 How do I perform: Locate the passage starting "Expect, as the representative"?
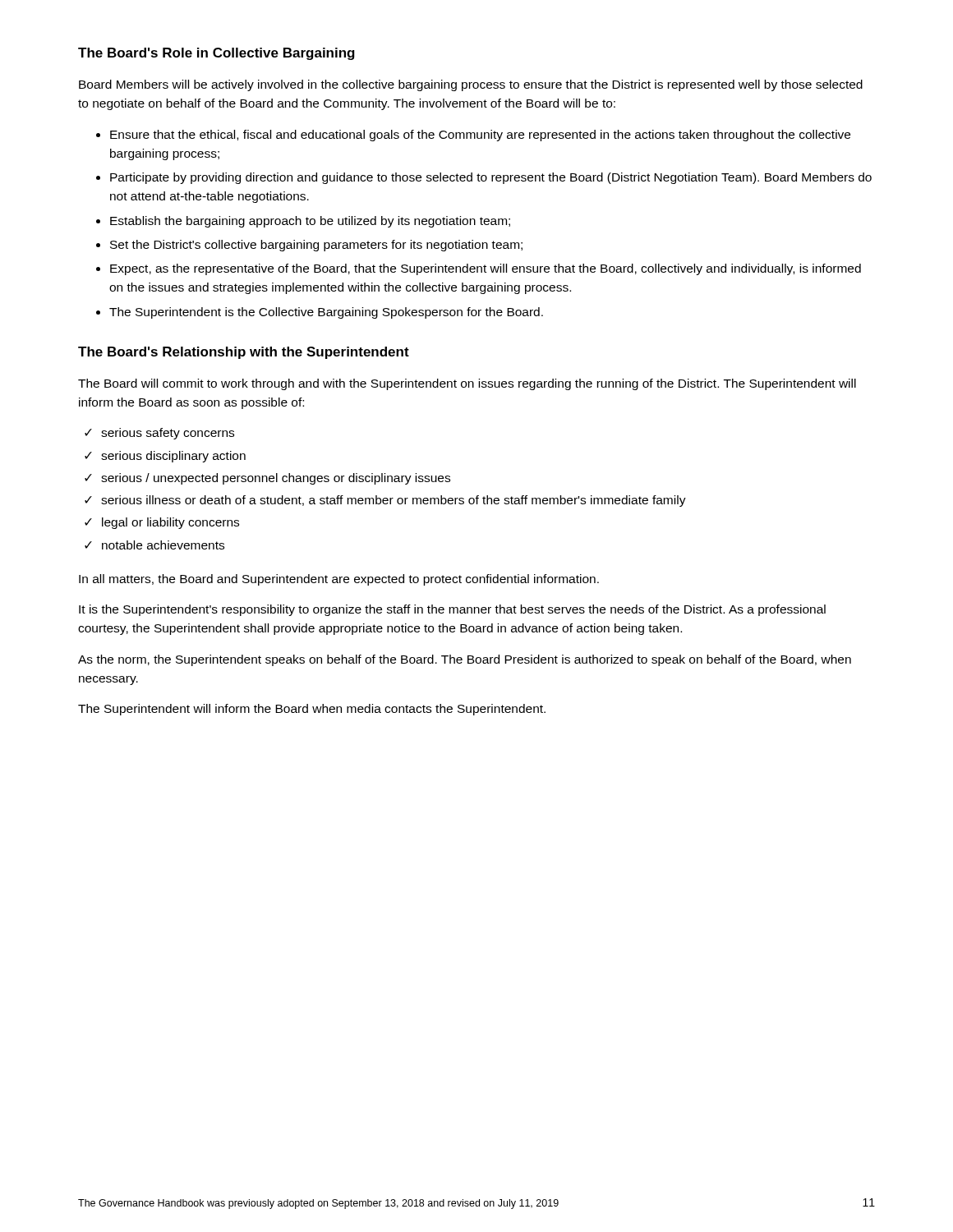click(485, 278)
